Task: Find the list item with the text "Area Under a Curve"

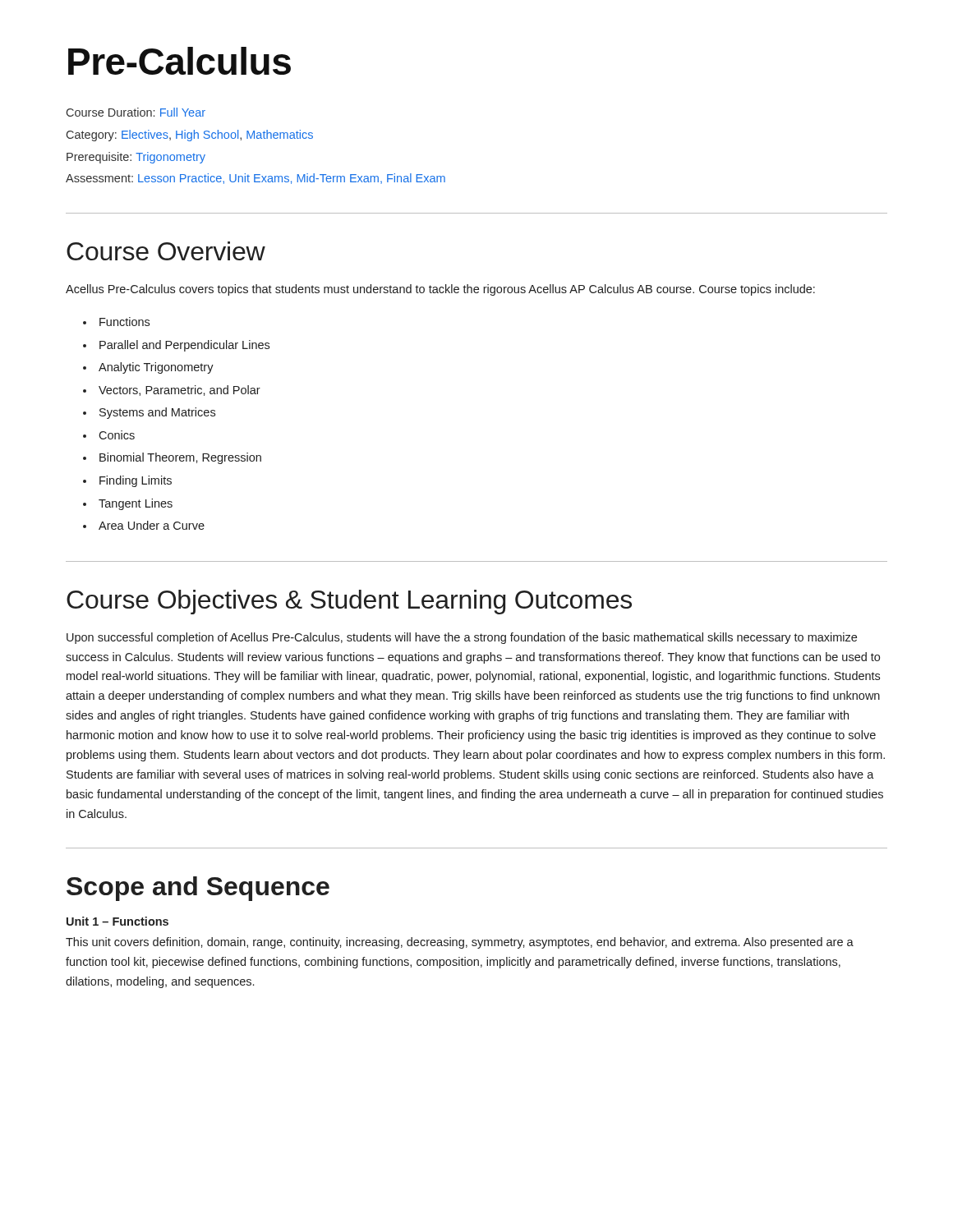Action: (x=144, y=525)
